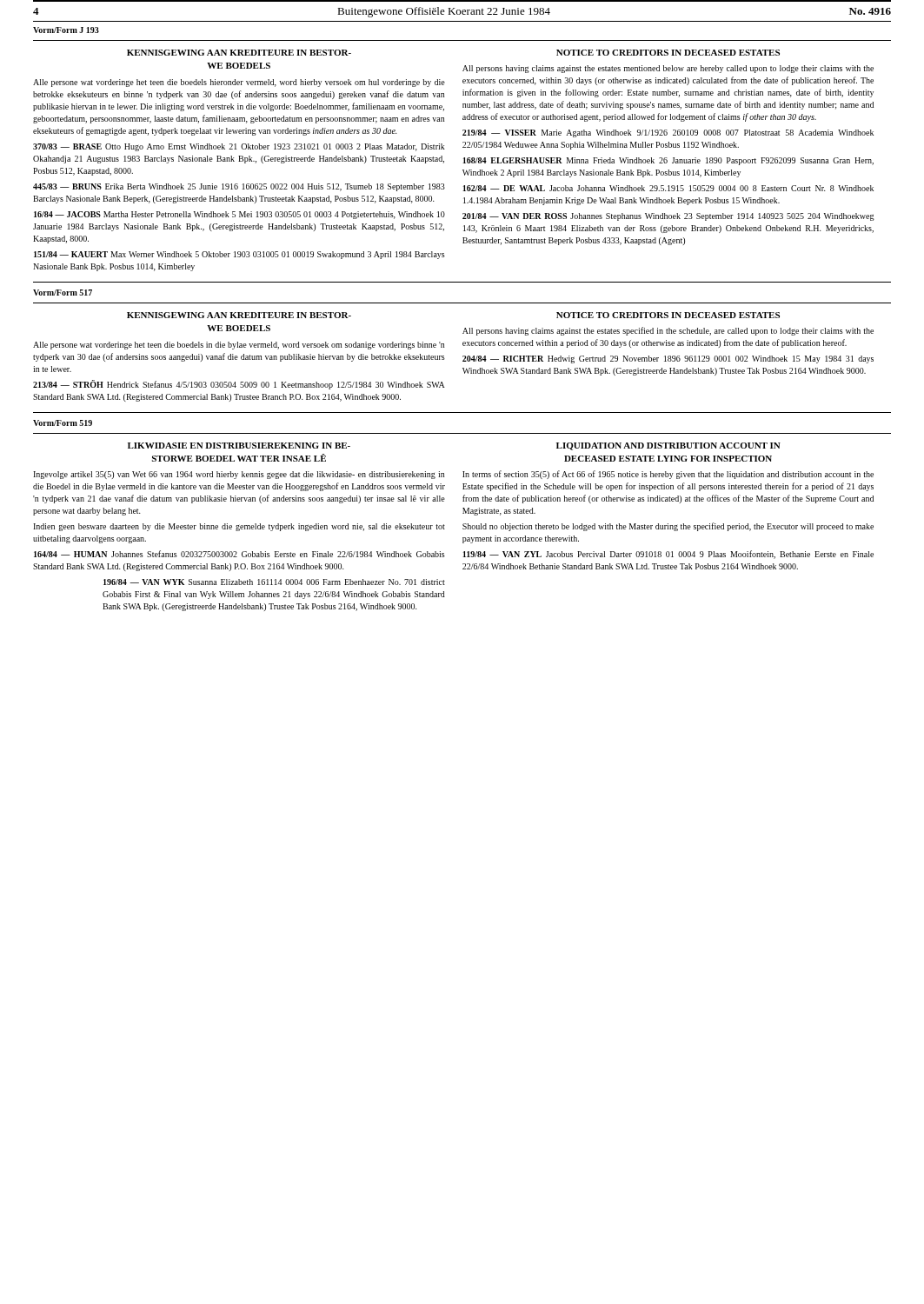The image size is (924, 1304).
Task: Find the region starting "LIKWIDASIE EN DISTRIBUSIEREKENING IN BE-STORWE BOEDEL WAT TER"
Action: (239, 451)
